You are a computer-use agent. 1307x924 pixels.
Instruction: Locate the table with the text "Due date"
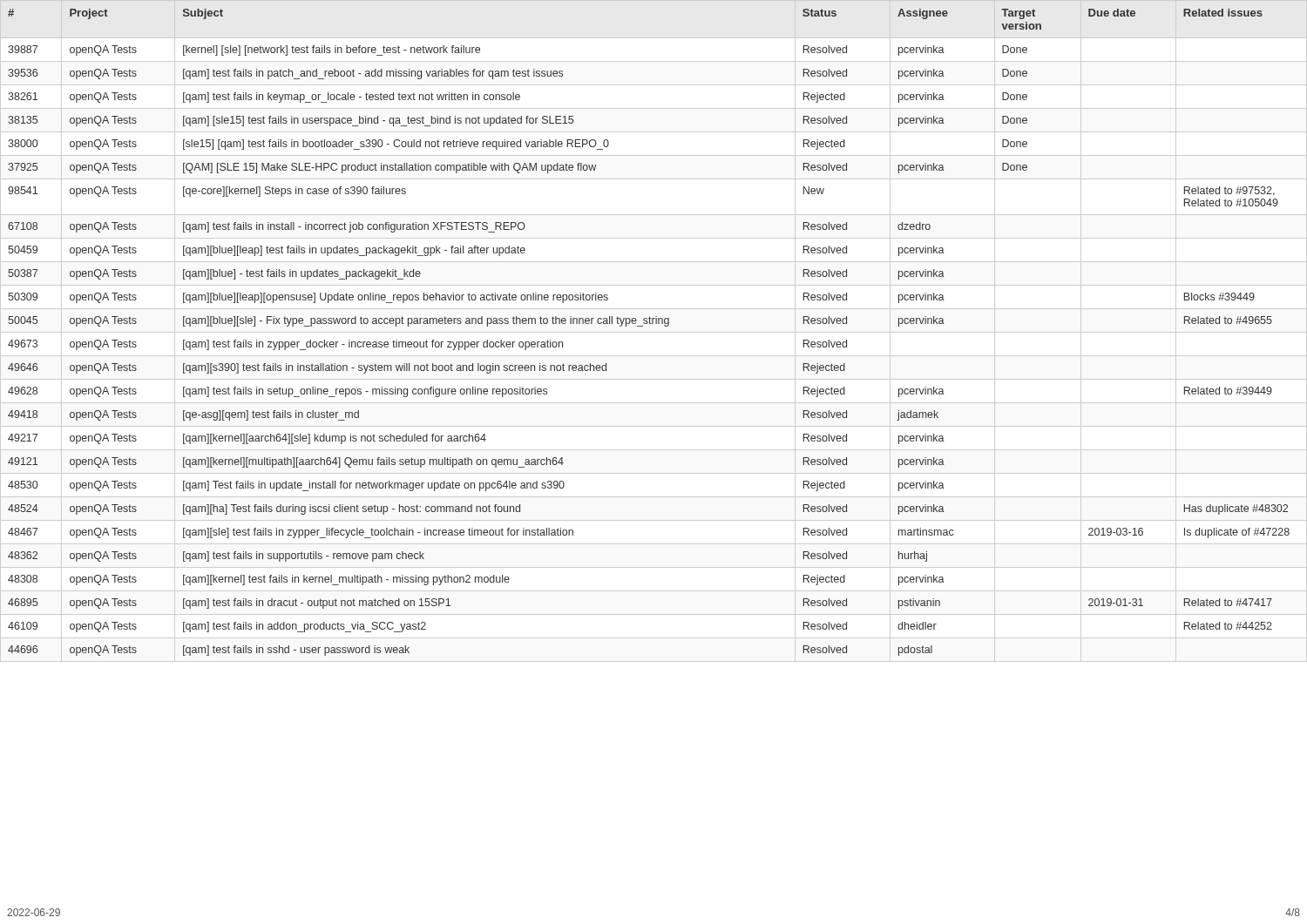click(654, 331)
